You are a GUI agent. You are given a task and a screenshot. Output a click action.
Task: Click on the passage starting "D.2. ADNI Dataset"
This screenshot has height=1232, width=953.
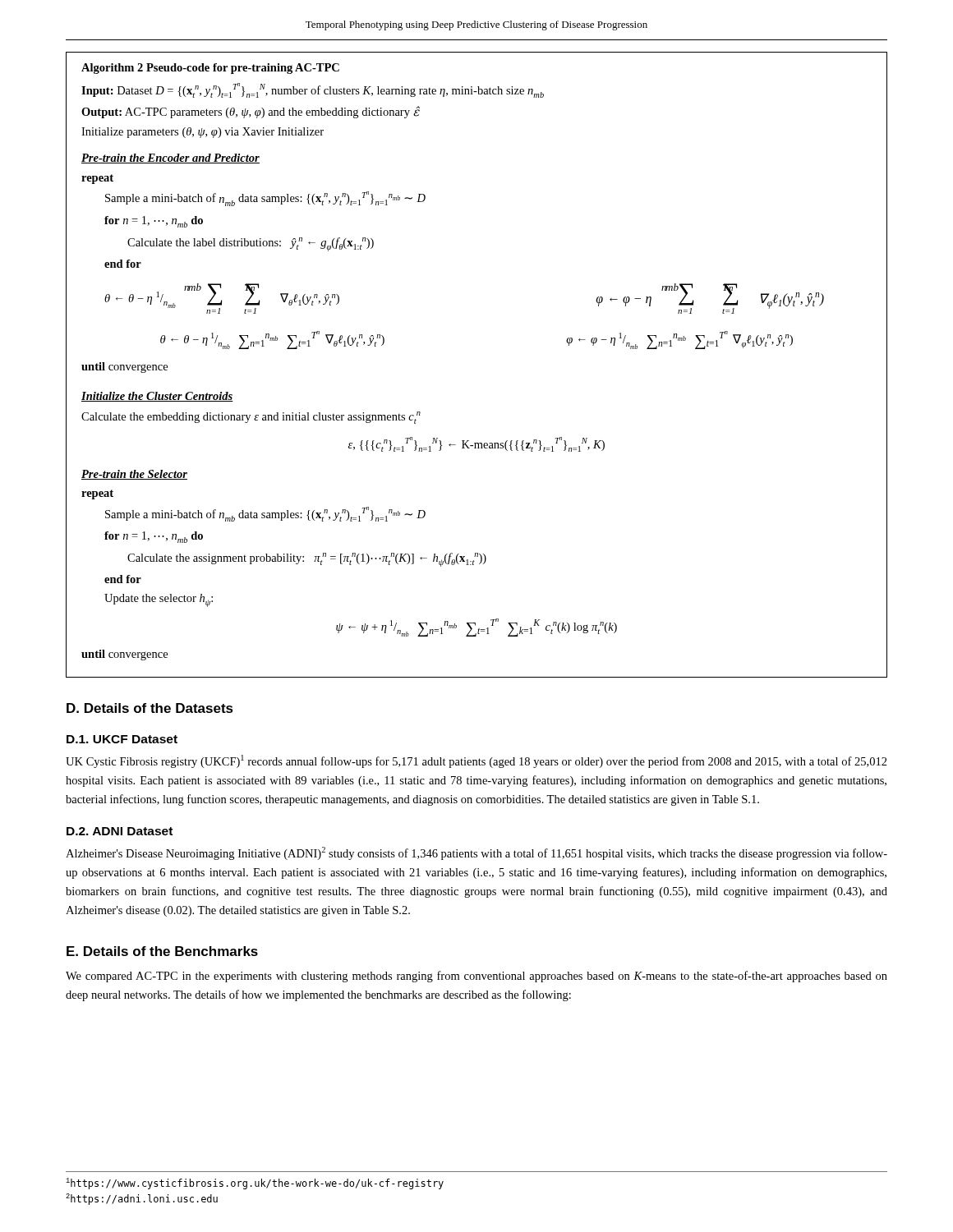point(119,831)
